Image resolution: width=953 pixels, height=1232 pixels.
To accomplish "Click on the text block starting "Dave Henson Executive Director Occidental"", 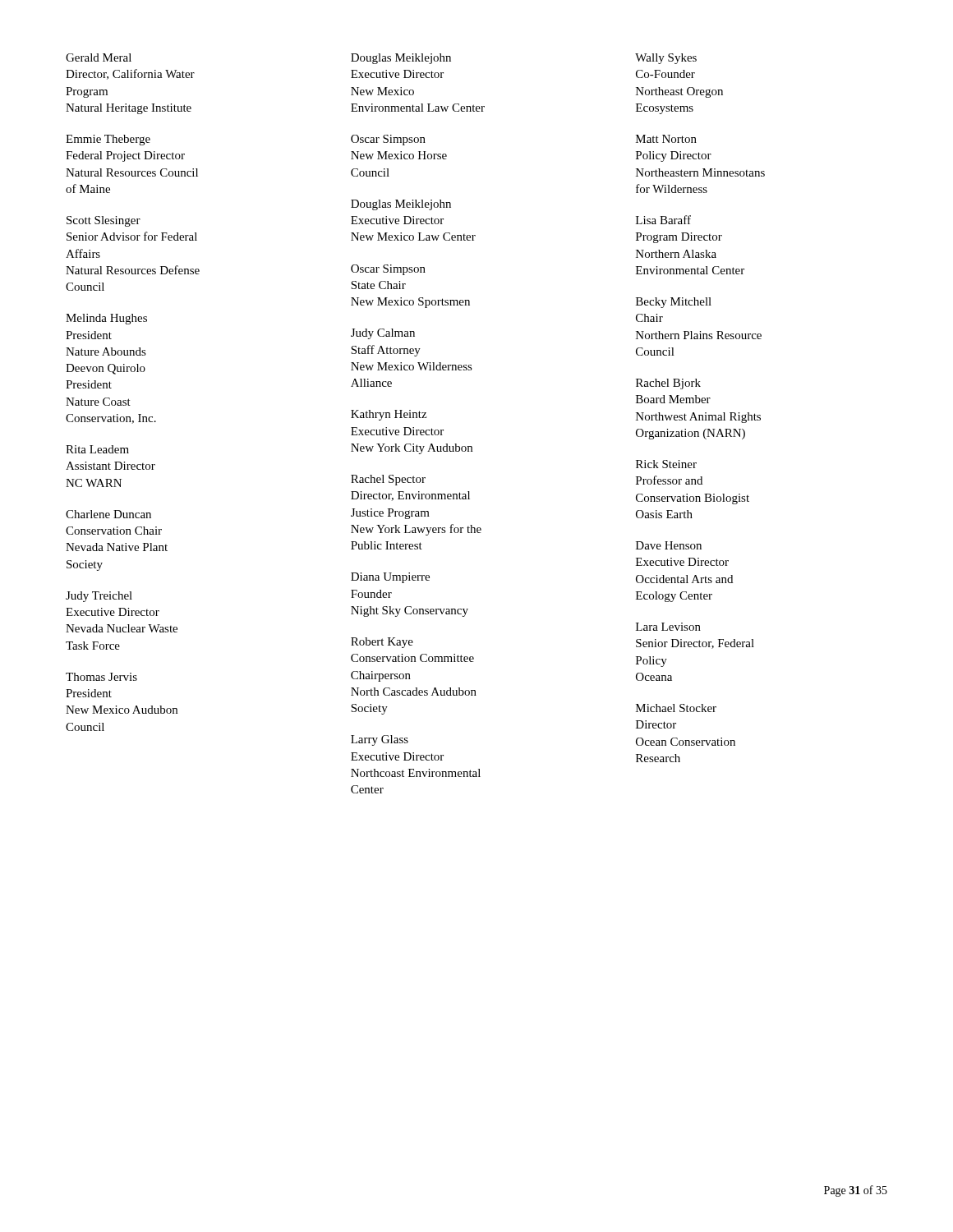I will click(x=684, y=570).
